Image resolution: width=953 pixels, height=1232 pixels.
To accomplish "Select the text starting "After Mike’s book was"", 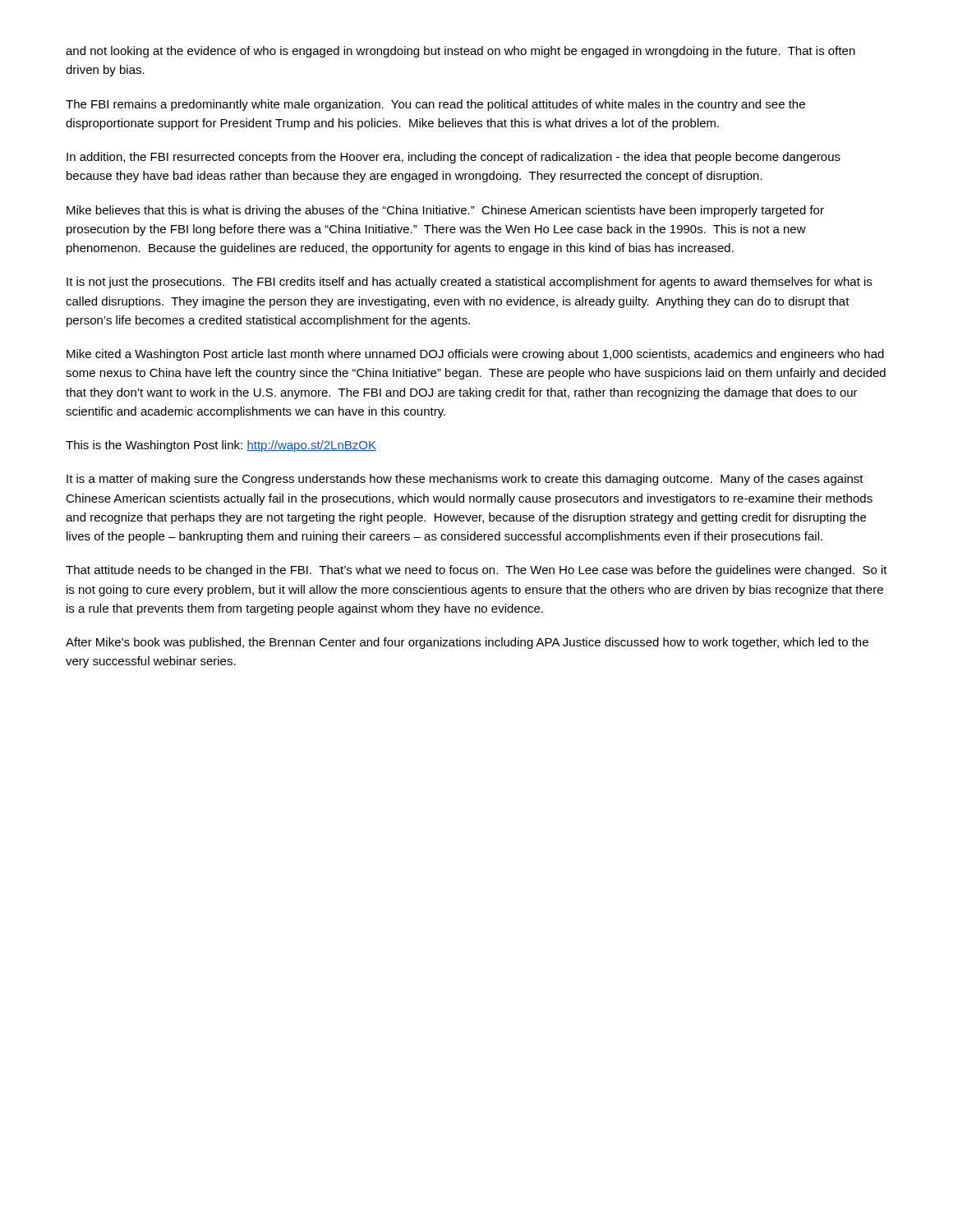I will click(467, 651).
